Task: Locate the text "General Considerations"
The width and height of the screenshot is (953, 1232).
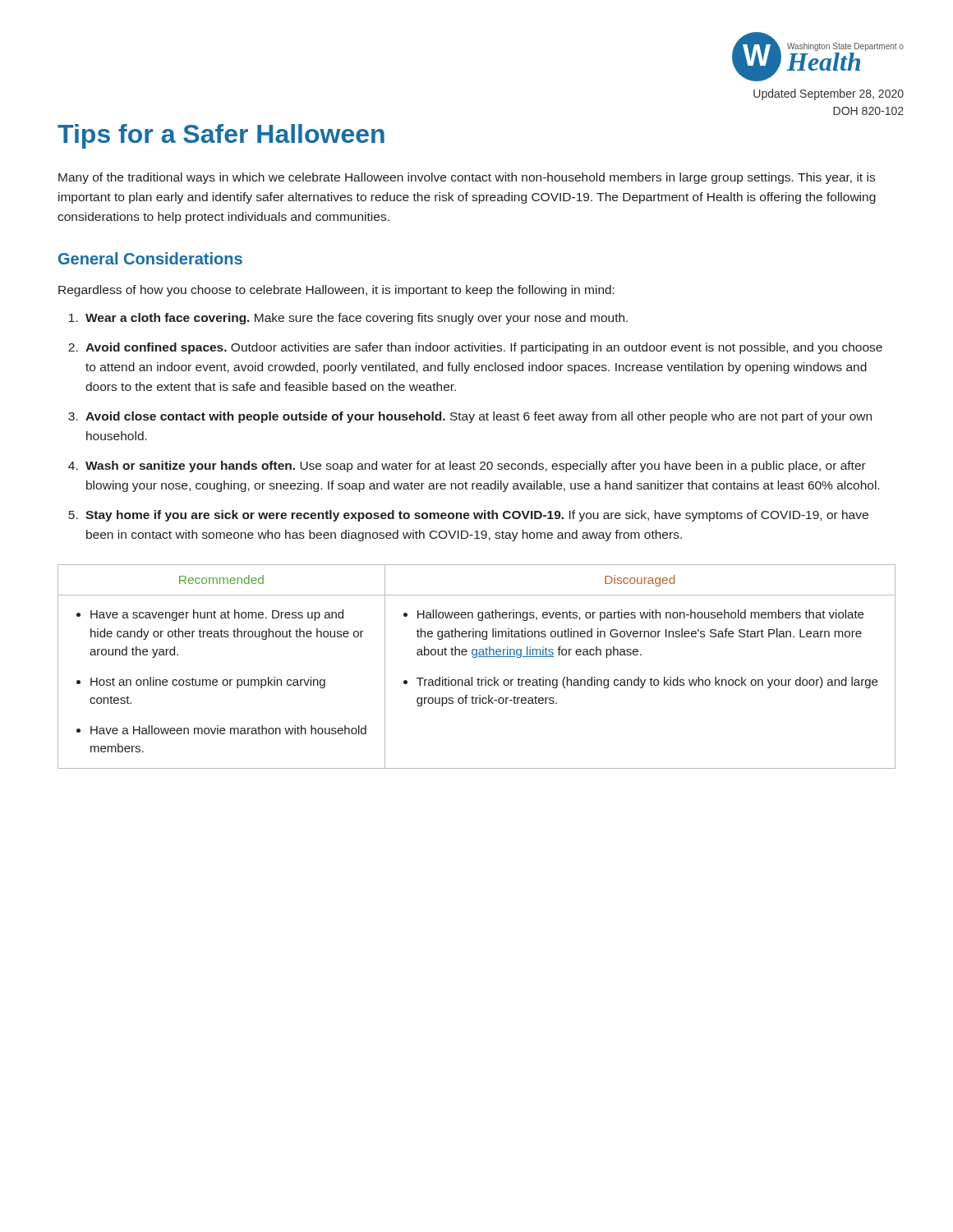Action: [150, 259]
